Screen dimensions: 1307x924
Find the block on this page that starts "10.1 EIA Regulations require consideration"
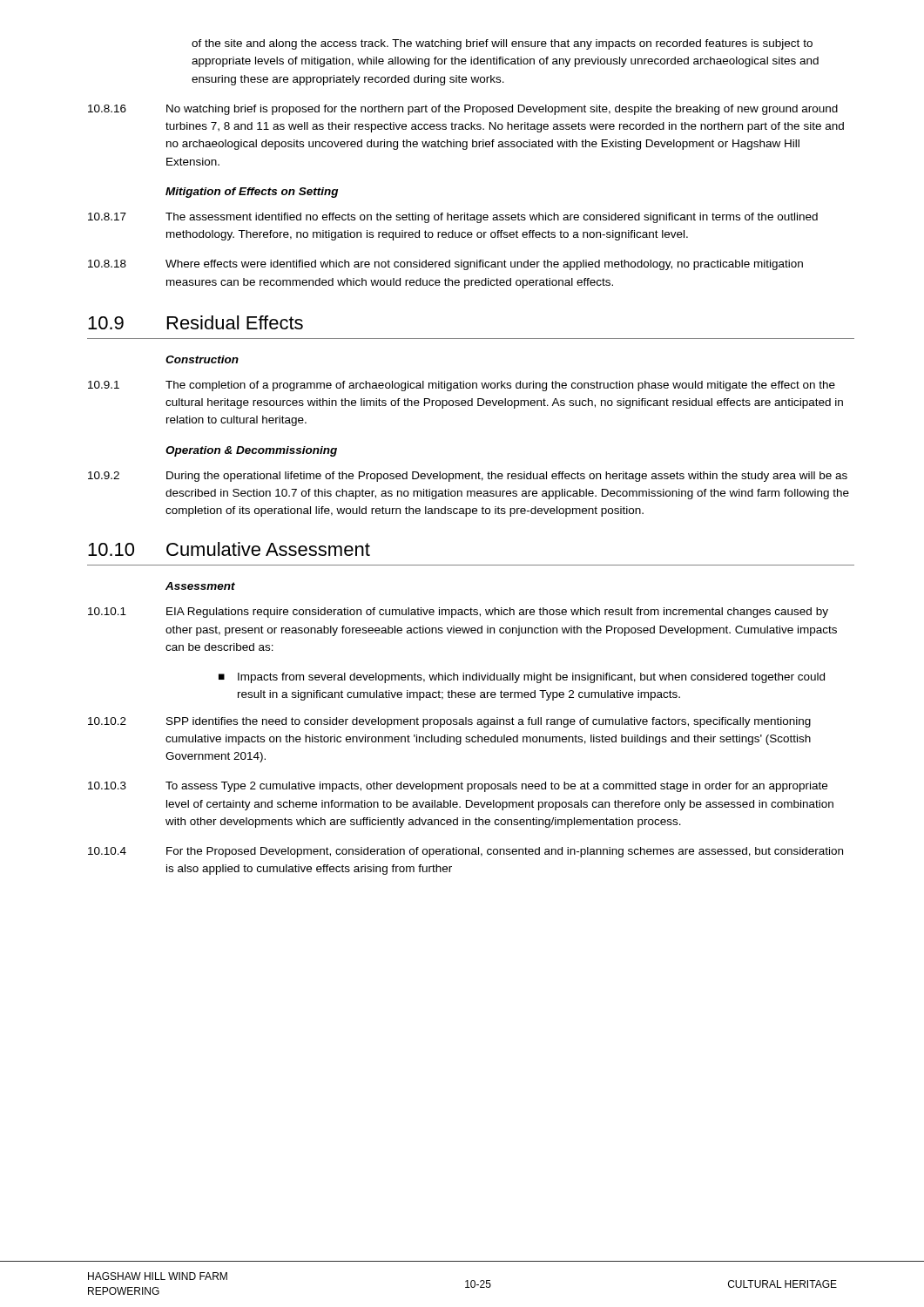471,630
